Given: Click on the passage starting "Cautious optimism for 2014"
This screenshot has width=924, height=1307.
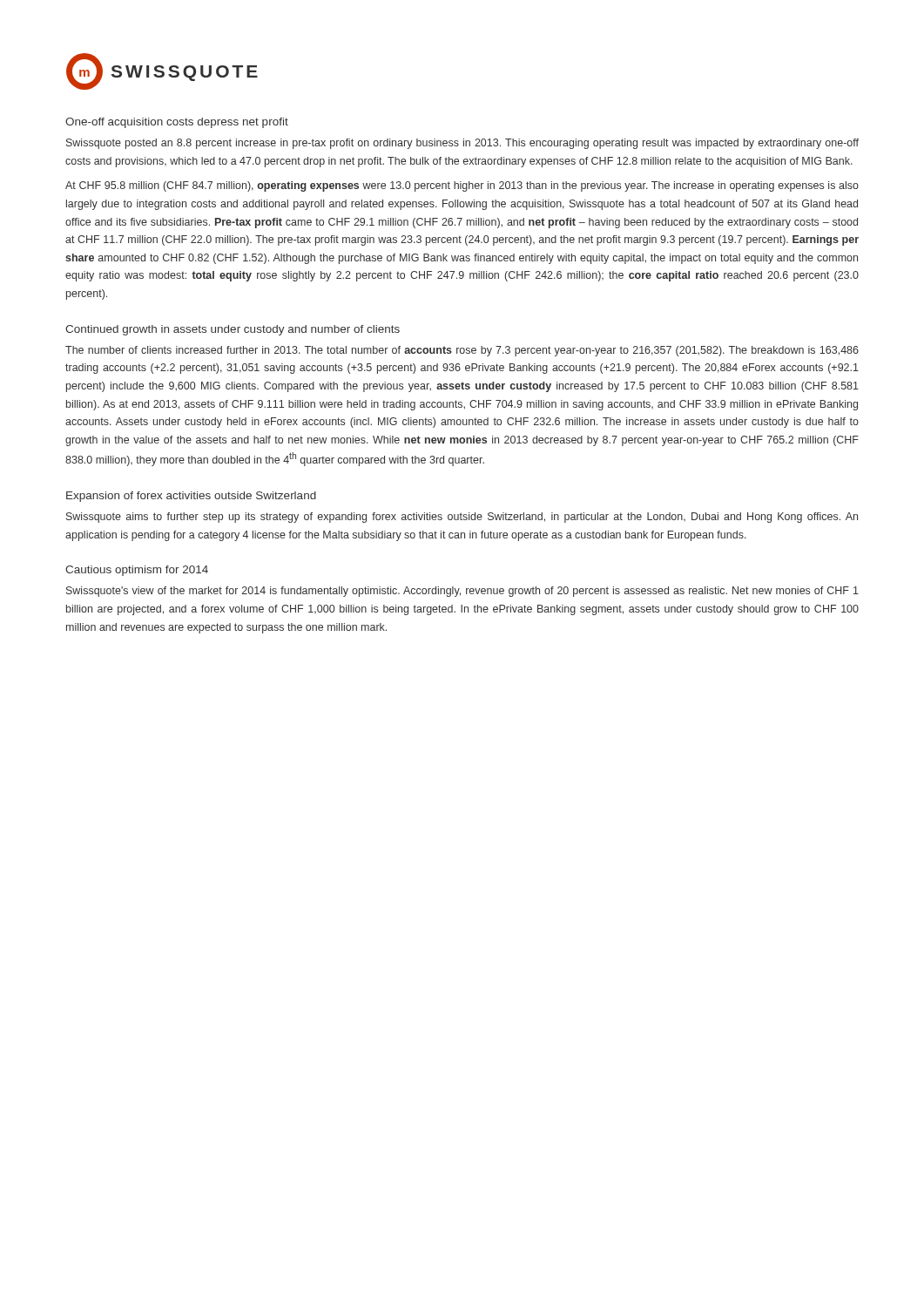Looking at the screenshot, I should coord(137,570).
